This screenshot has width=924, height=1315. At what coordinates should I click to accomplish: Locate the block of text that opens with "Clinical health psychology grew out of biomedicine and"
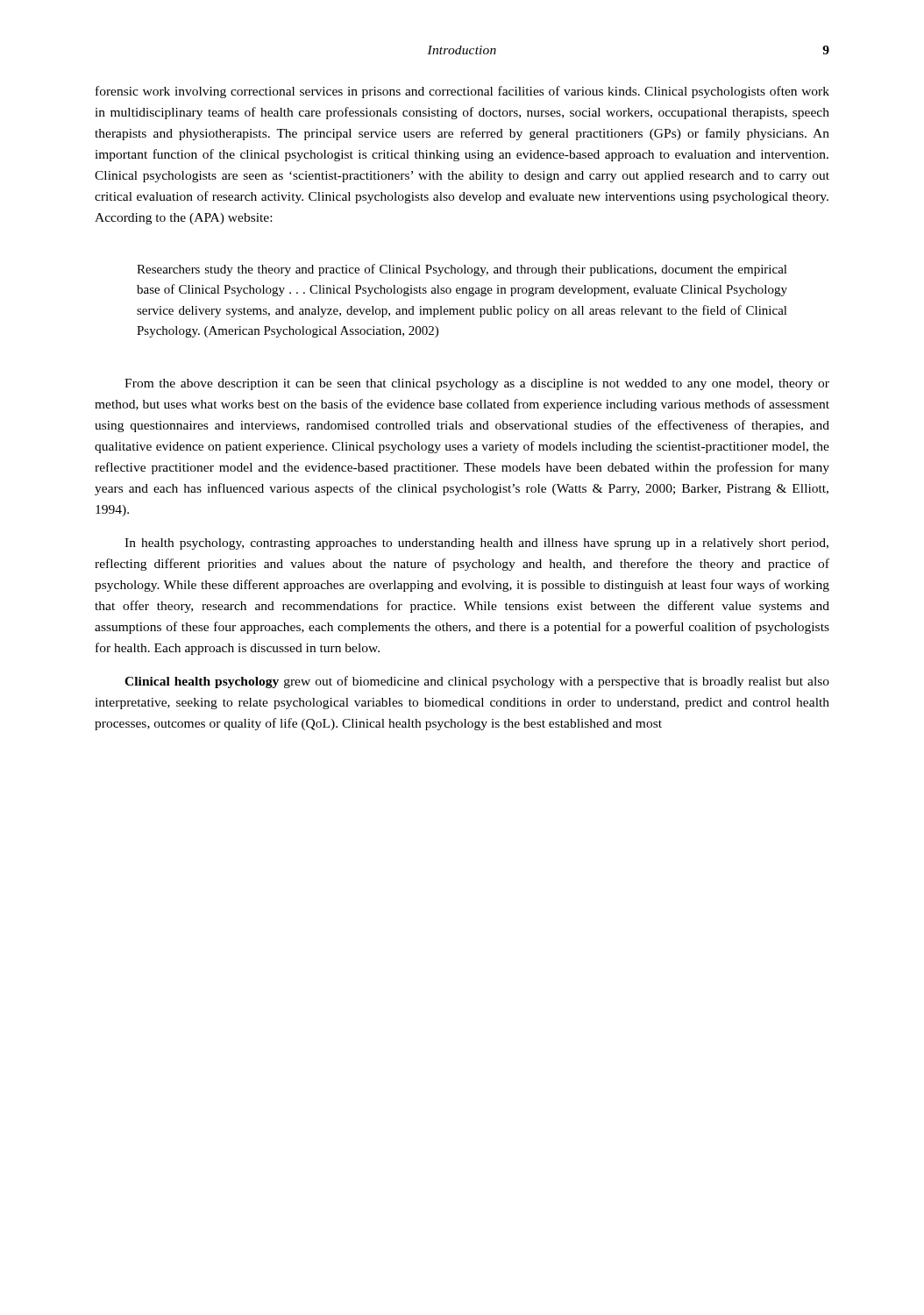pyautogui.click(x=462, y=702)
